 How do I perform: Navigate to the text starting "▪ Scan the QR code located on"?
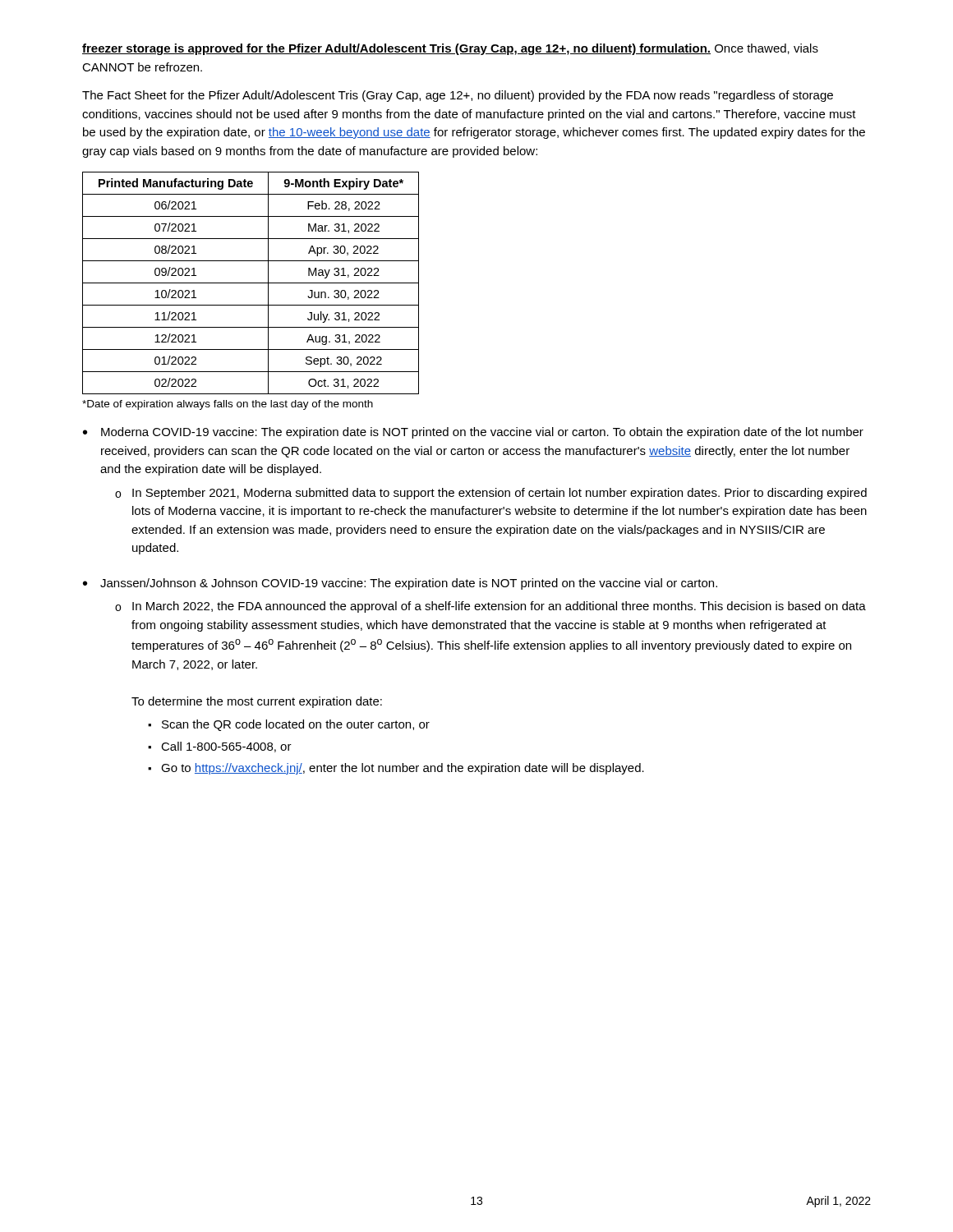289,725
